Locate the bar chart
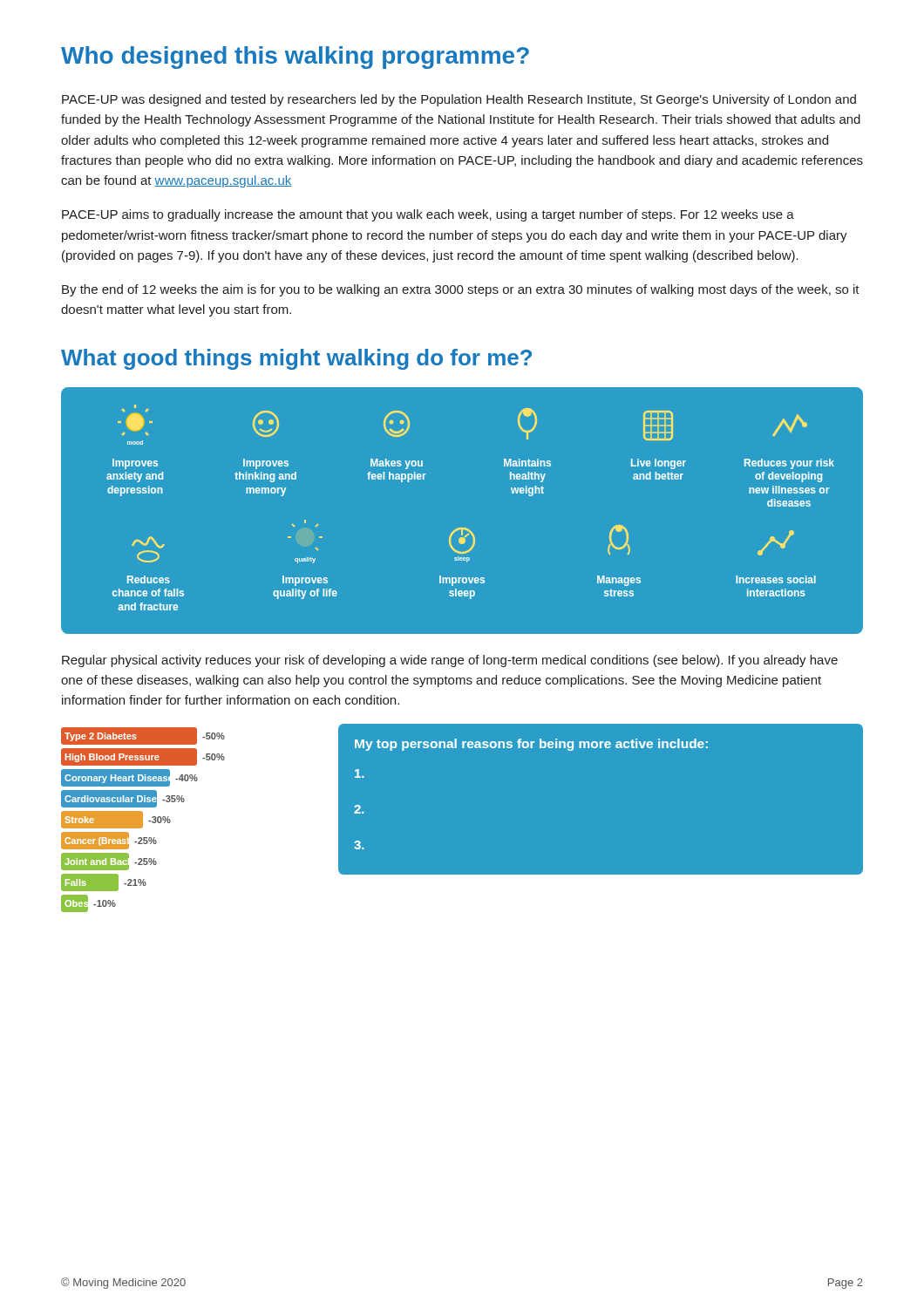Viewport: 924px width, 1308px height. [x=192, y=842]
